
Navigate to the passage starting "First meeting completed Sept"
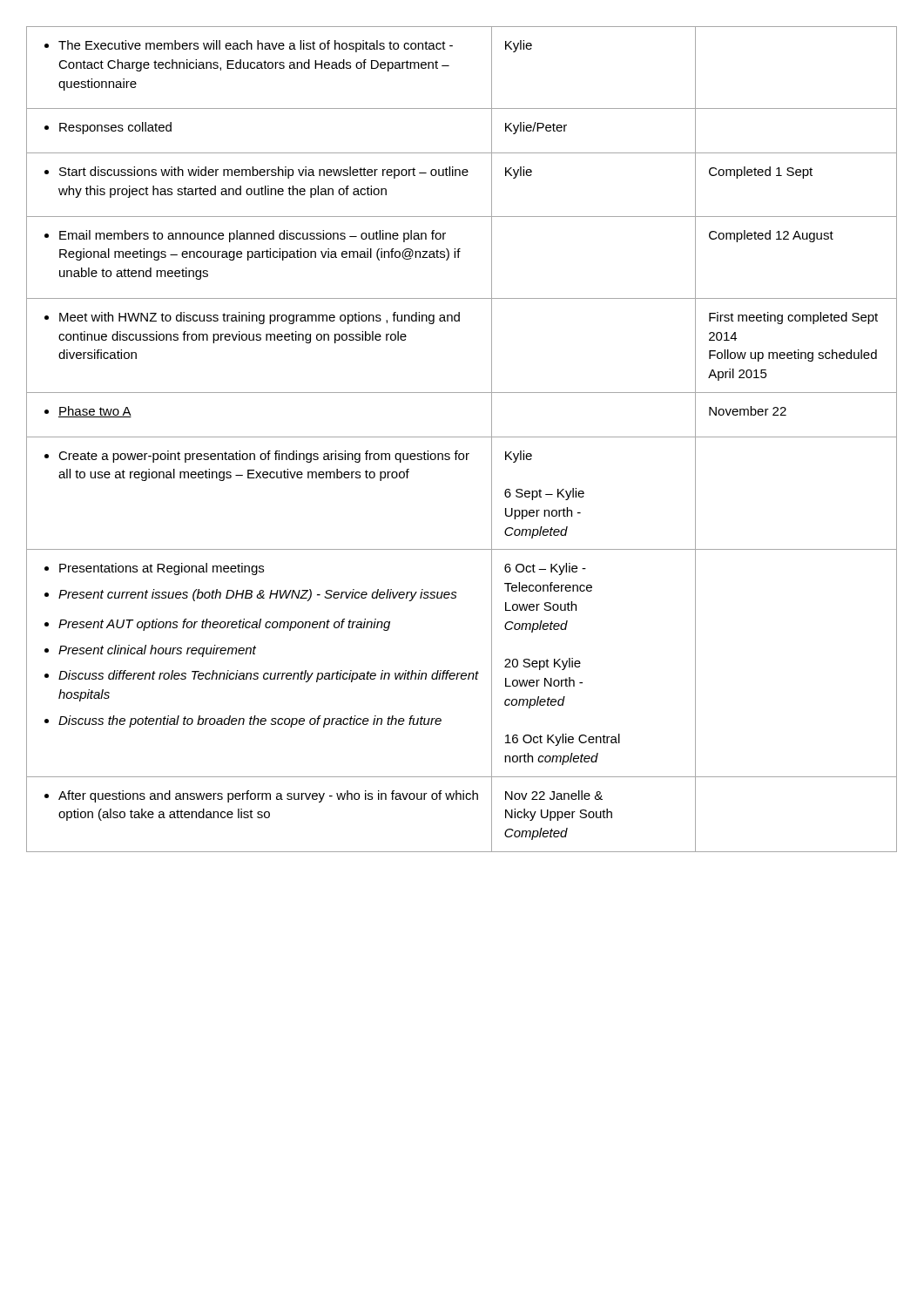click(x=793, y=345)
